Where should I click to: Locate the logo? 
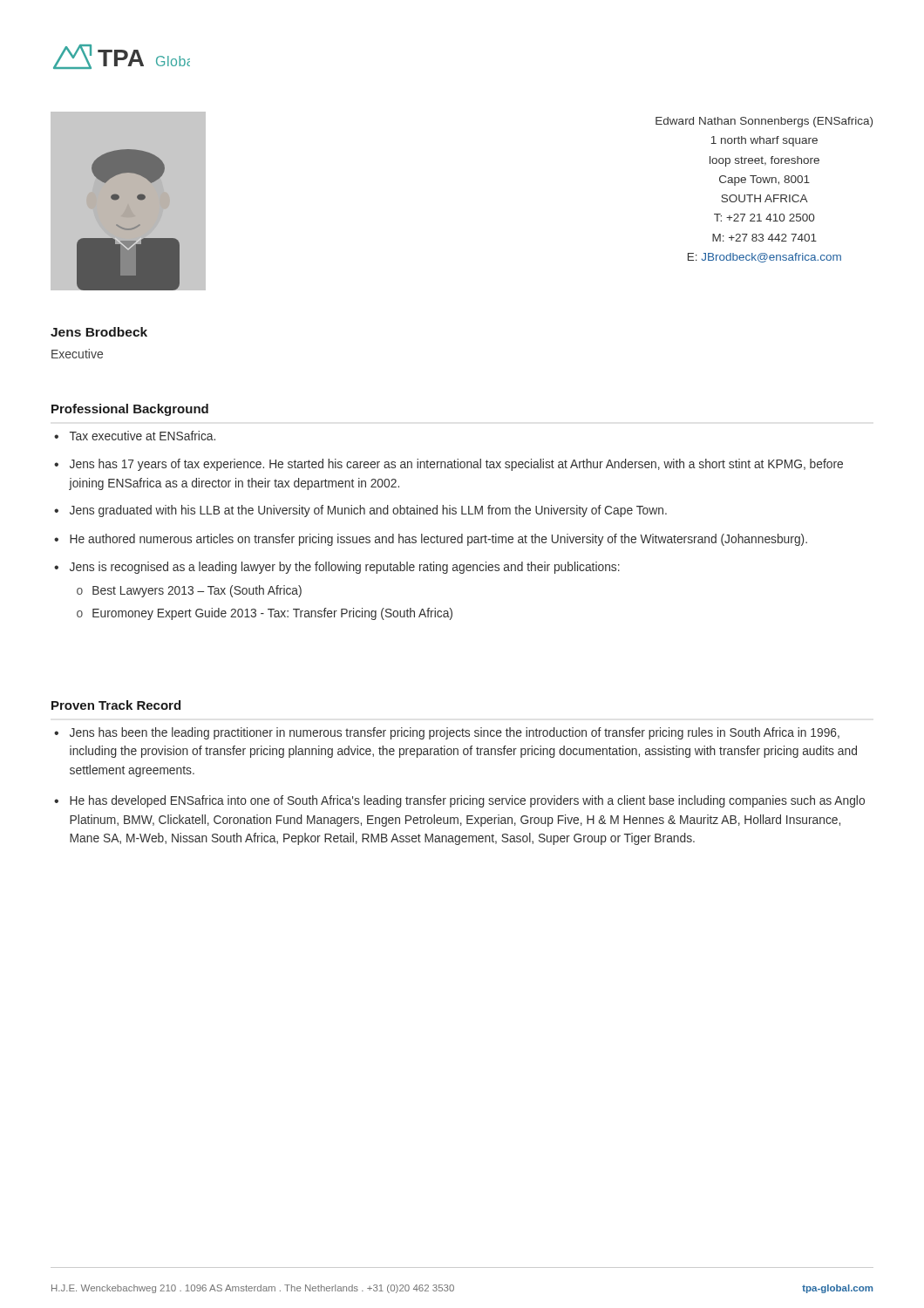120,57
